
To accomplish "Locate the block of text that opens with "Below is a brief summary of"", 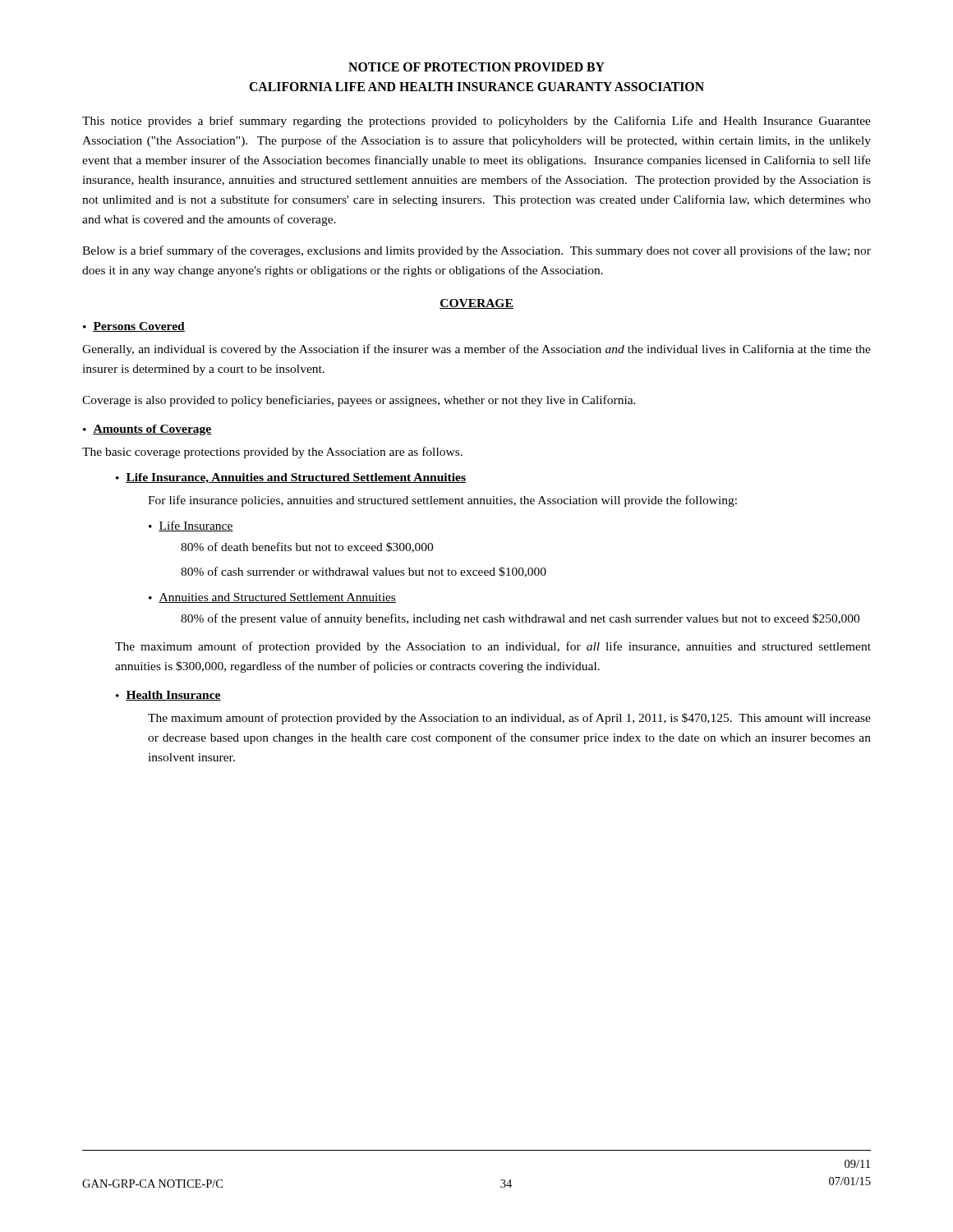I will [x=476, y=260].
